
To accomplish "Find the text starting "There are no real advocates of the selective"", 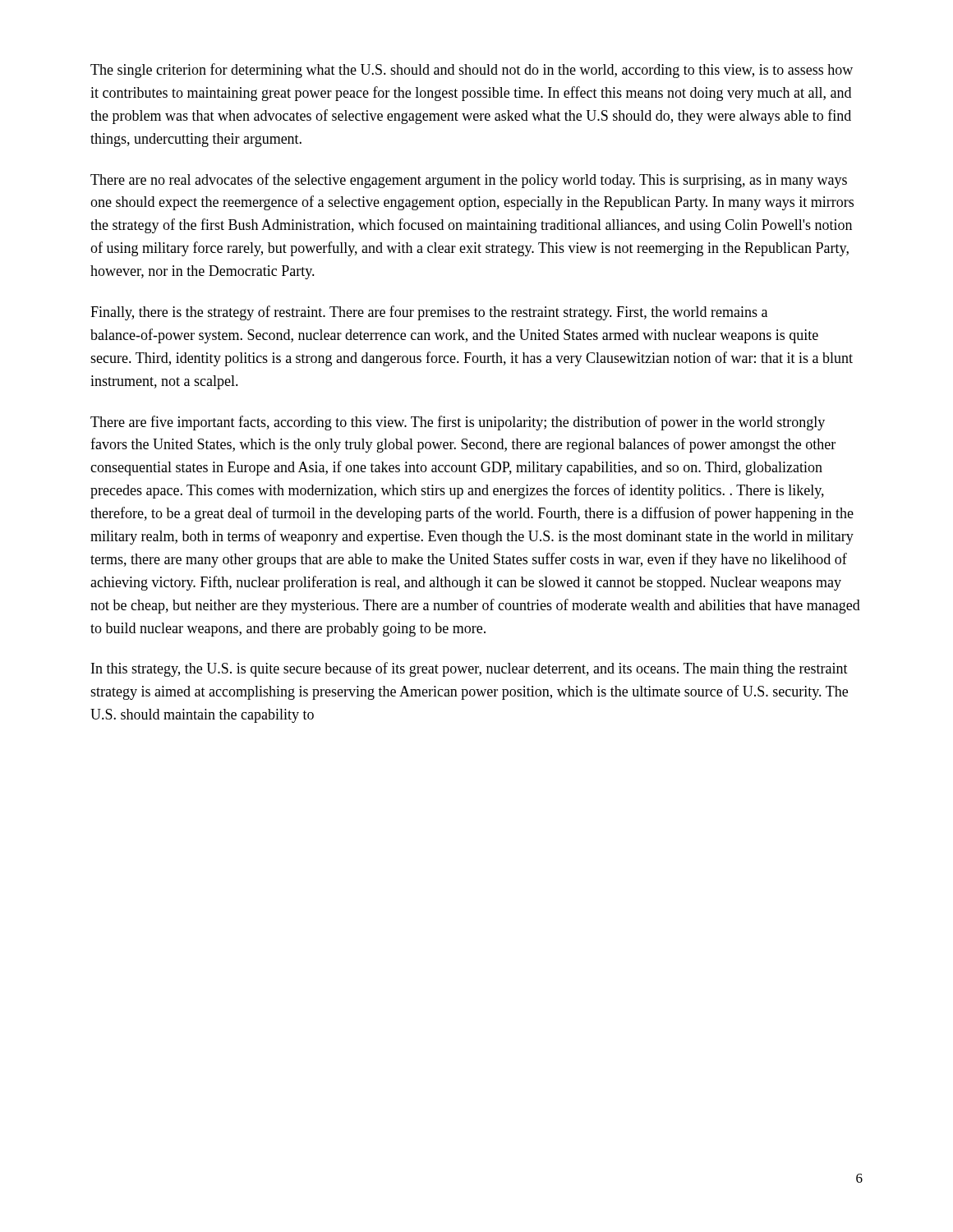I will (472, 225).
